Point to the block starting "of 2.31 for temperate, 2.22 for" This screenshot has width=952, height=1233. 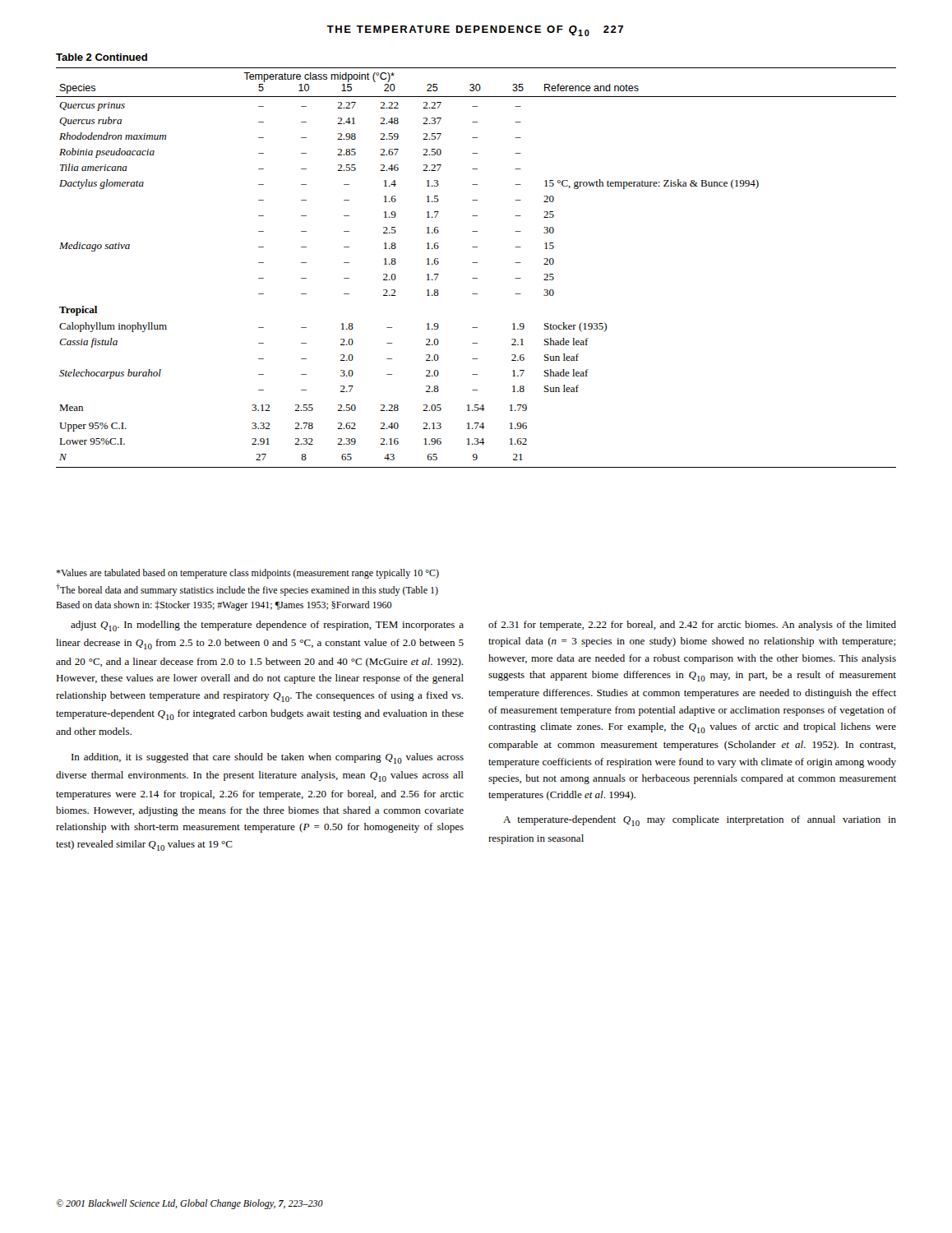point(692,732)
